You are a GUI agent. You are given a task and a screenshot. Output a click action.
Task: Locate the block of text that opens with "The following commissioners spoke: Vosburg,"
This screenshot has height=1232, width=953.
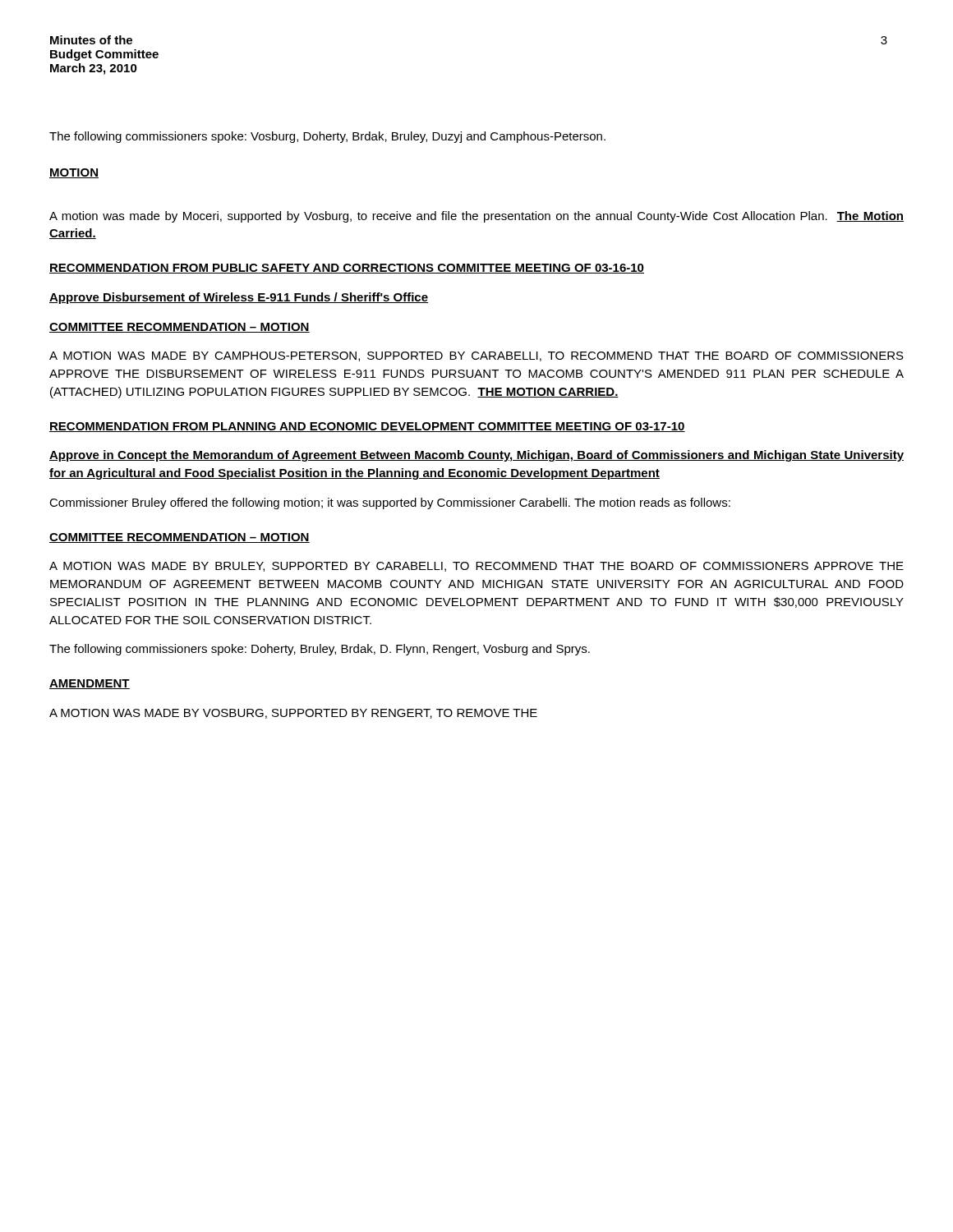(x=476, y=136)
